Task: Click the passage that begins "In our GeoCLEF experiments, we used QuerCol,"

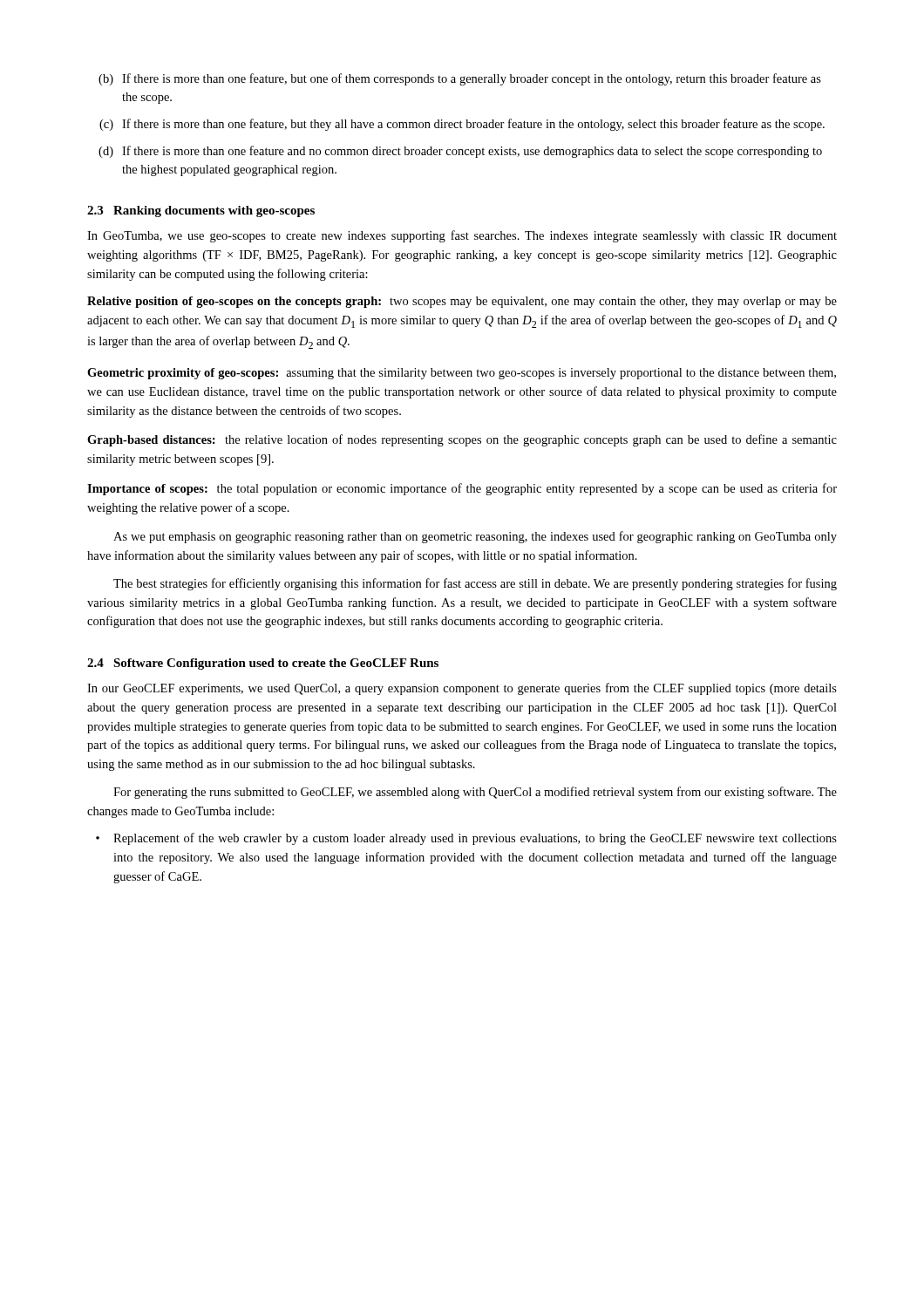Action: pos(462,726)
